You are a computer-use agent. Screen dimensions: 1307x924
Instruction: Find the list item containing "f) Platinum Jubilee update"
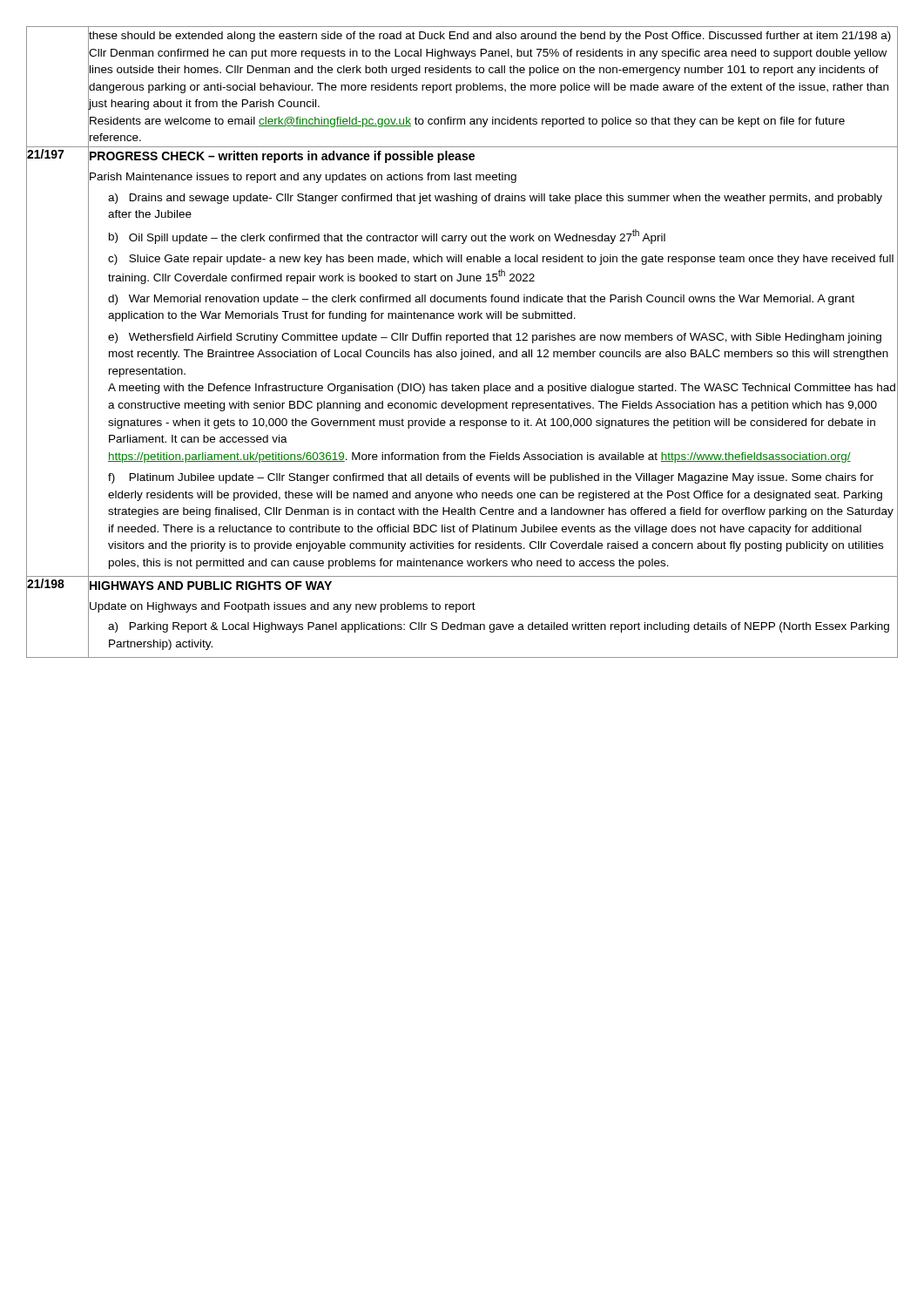click(501, 519)
